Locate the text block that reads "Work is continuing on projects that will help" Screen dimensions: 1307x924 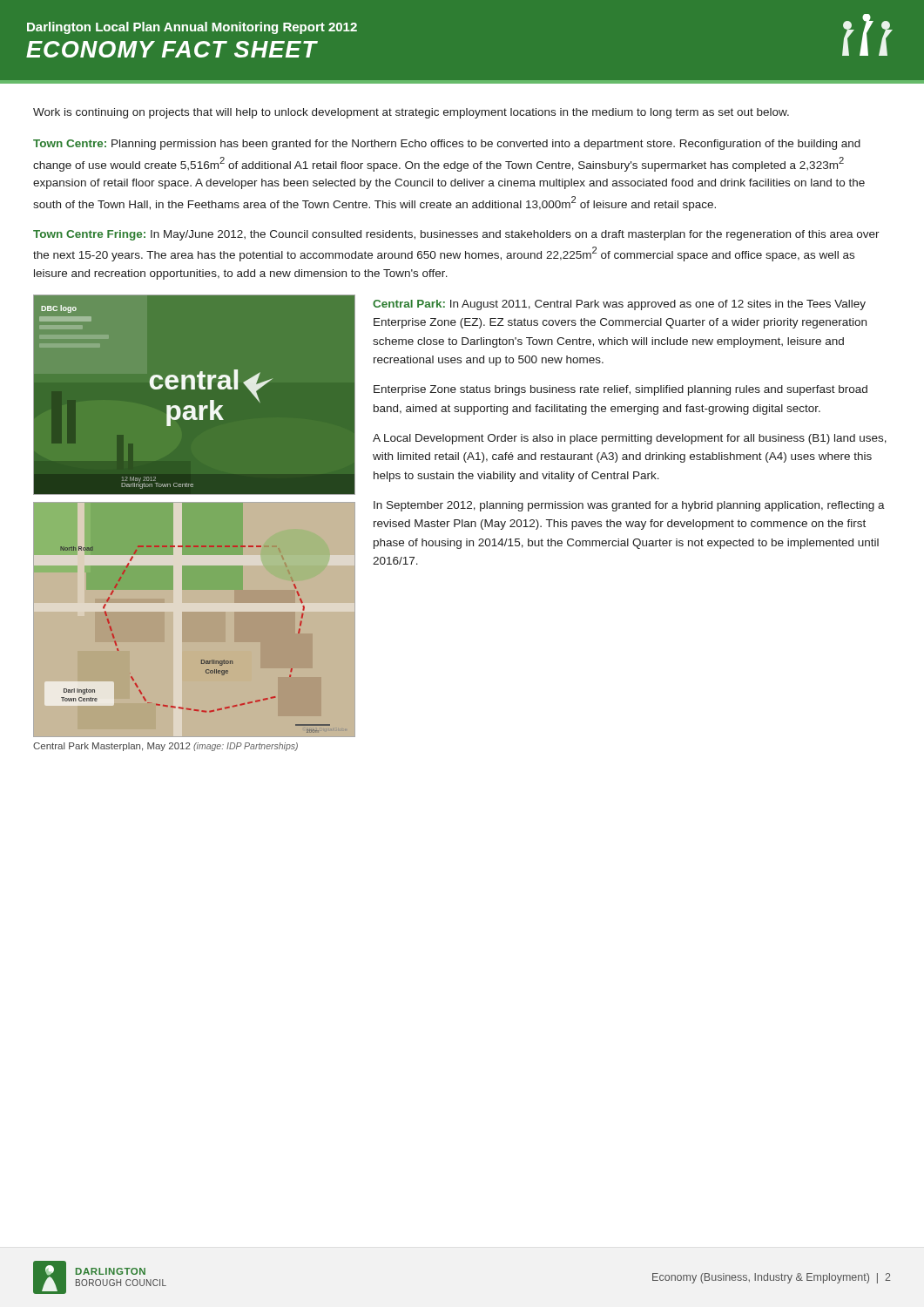point(411,112)
